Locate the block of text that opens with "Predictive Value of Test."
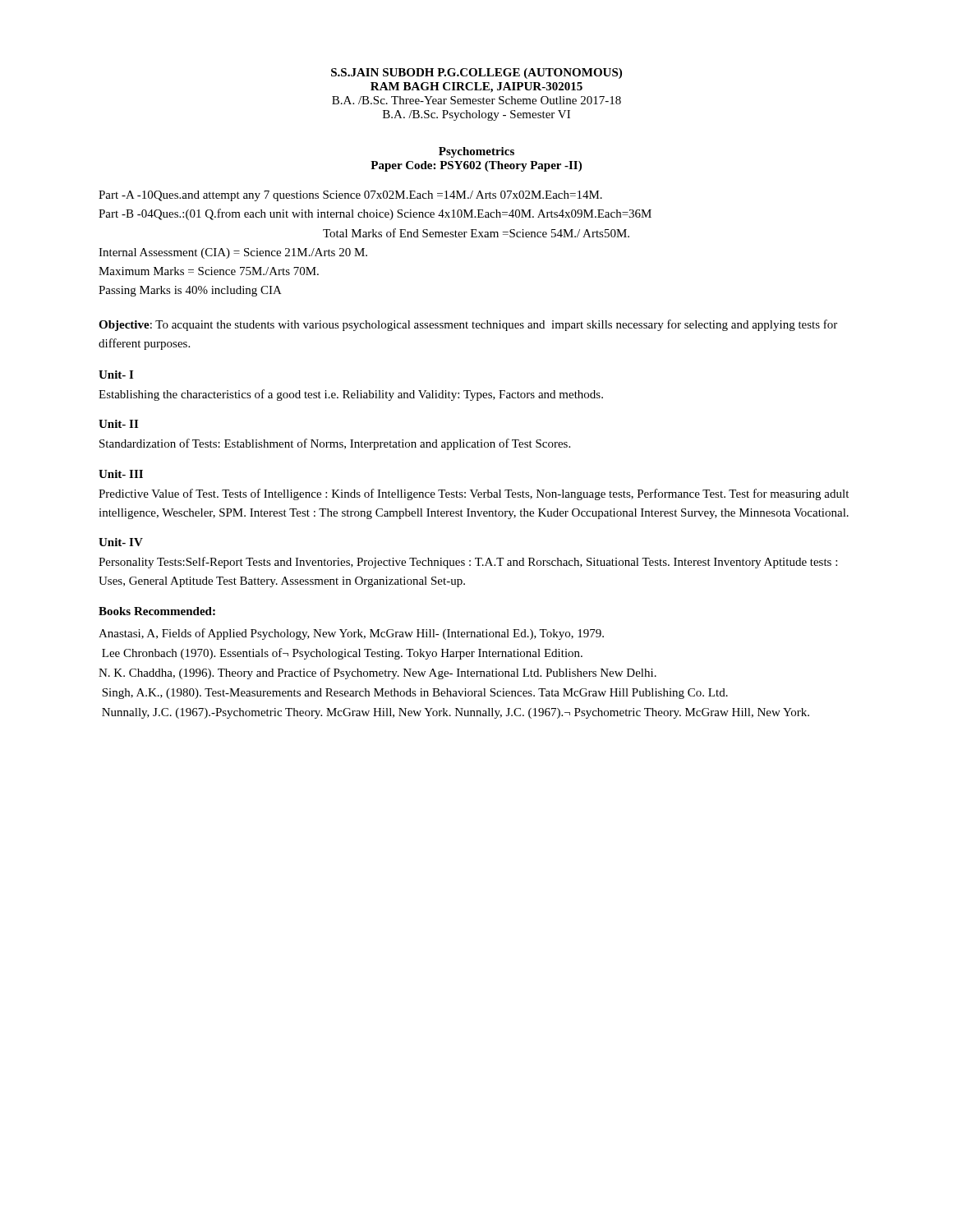 click(x=476, y=503)
